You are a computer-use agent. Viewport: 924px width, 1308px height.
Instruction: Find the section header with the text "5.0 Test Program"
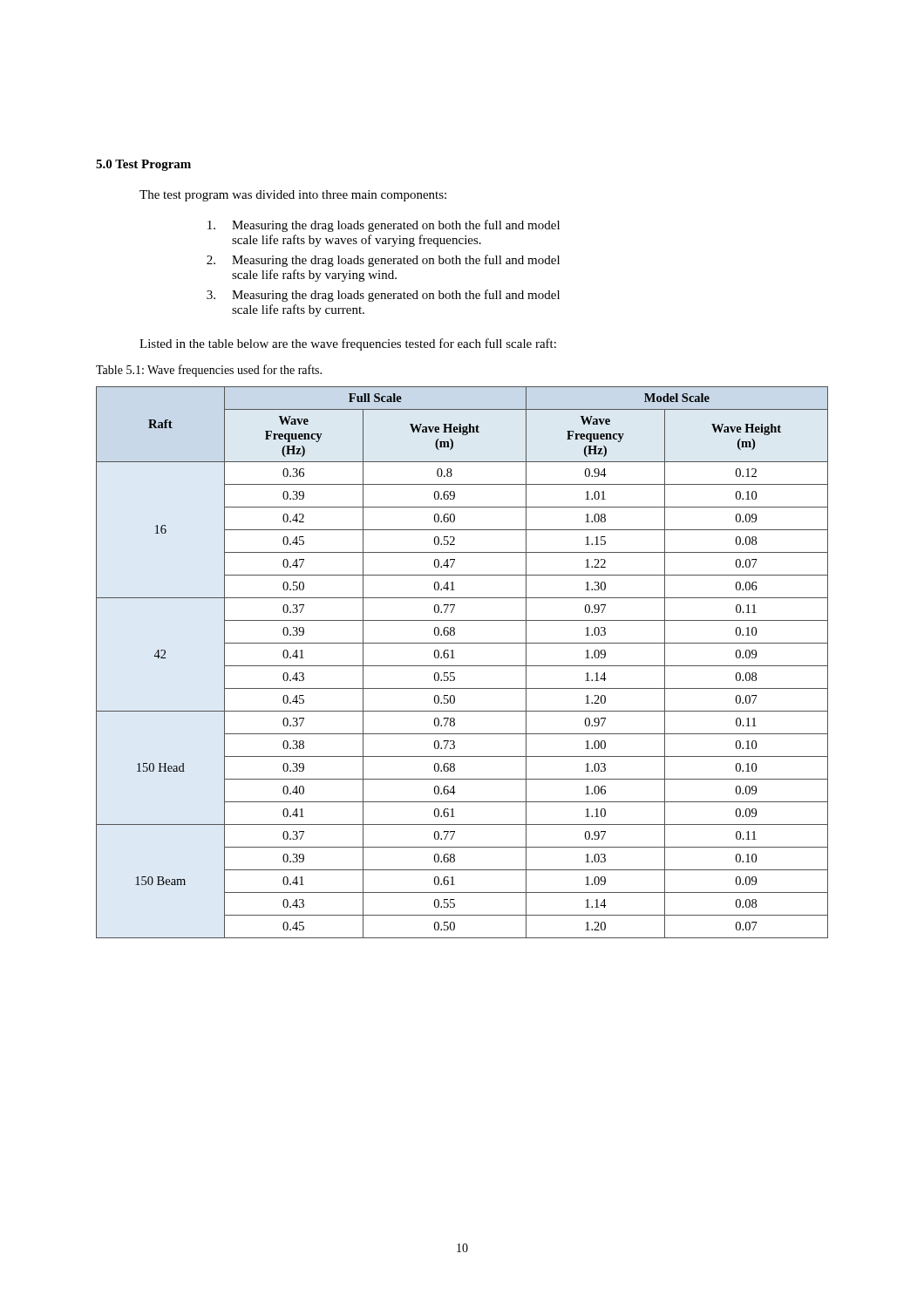click(x=144, y=164)
